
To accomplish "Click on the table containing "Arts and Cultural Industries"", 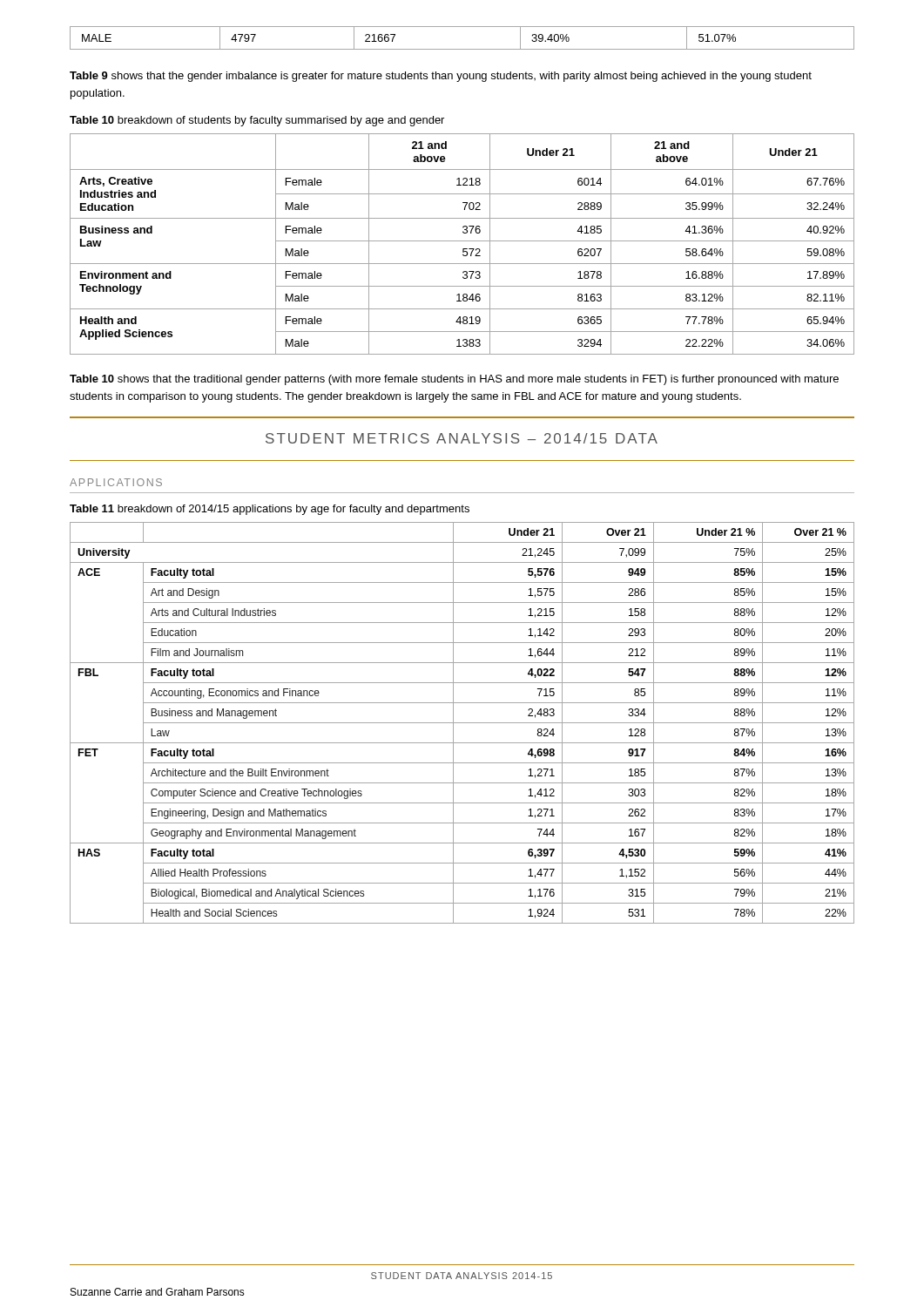I will tap(462, 723).
